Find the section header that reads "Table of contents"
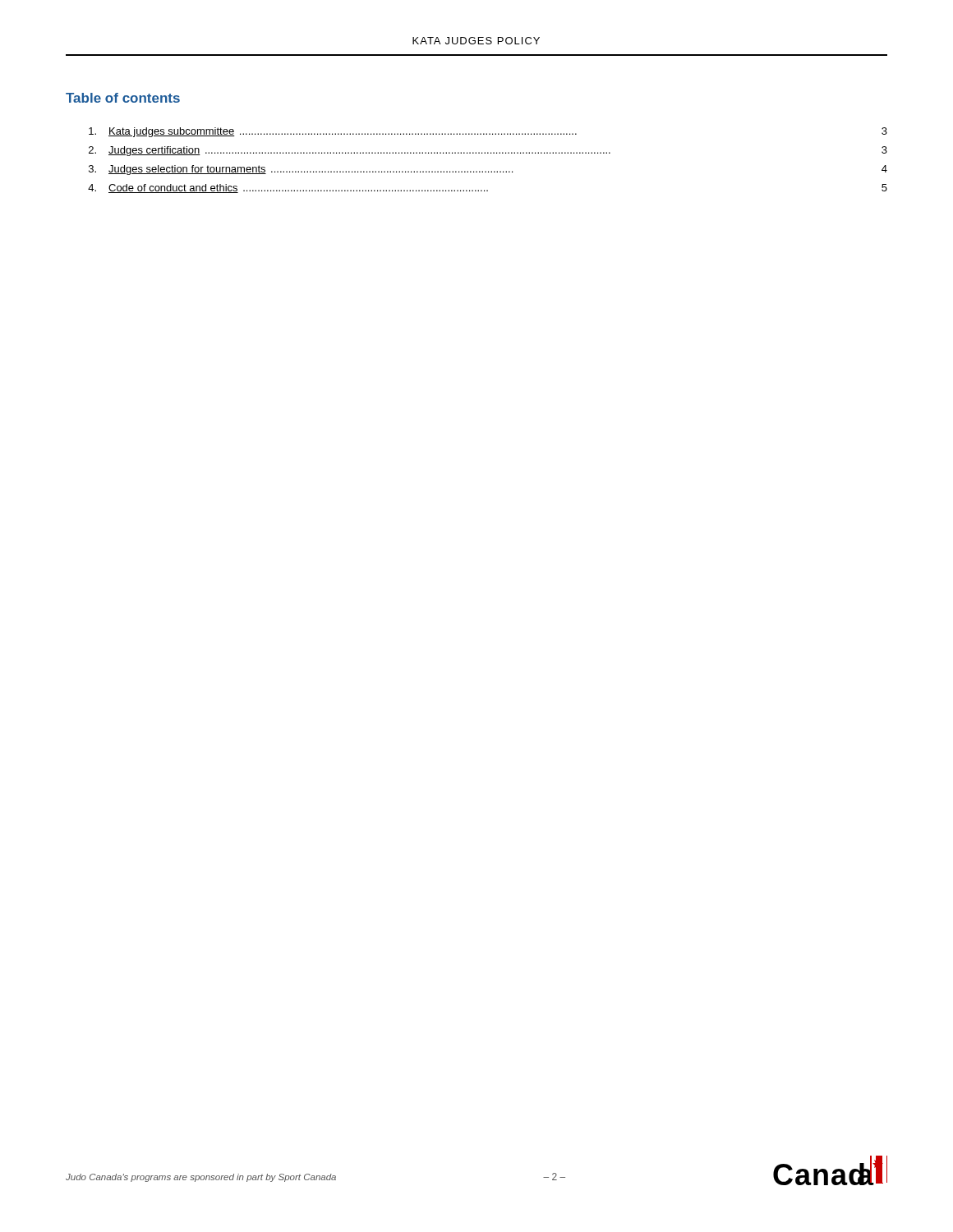Screen dimensions: 1232x953 point(123,98)
